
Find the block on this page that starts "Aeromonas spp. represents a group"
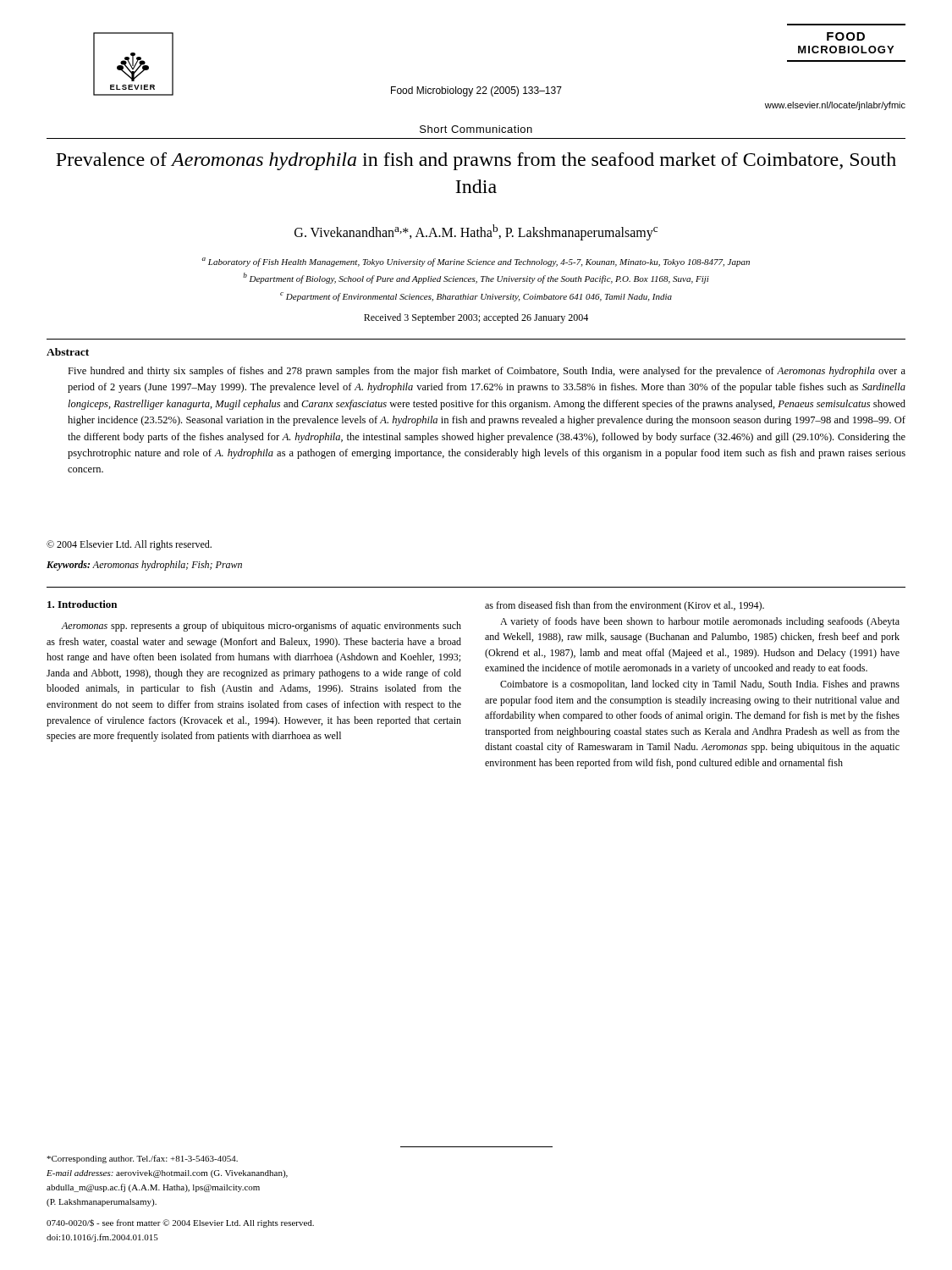point(254,681)
